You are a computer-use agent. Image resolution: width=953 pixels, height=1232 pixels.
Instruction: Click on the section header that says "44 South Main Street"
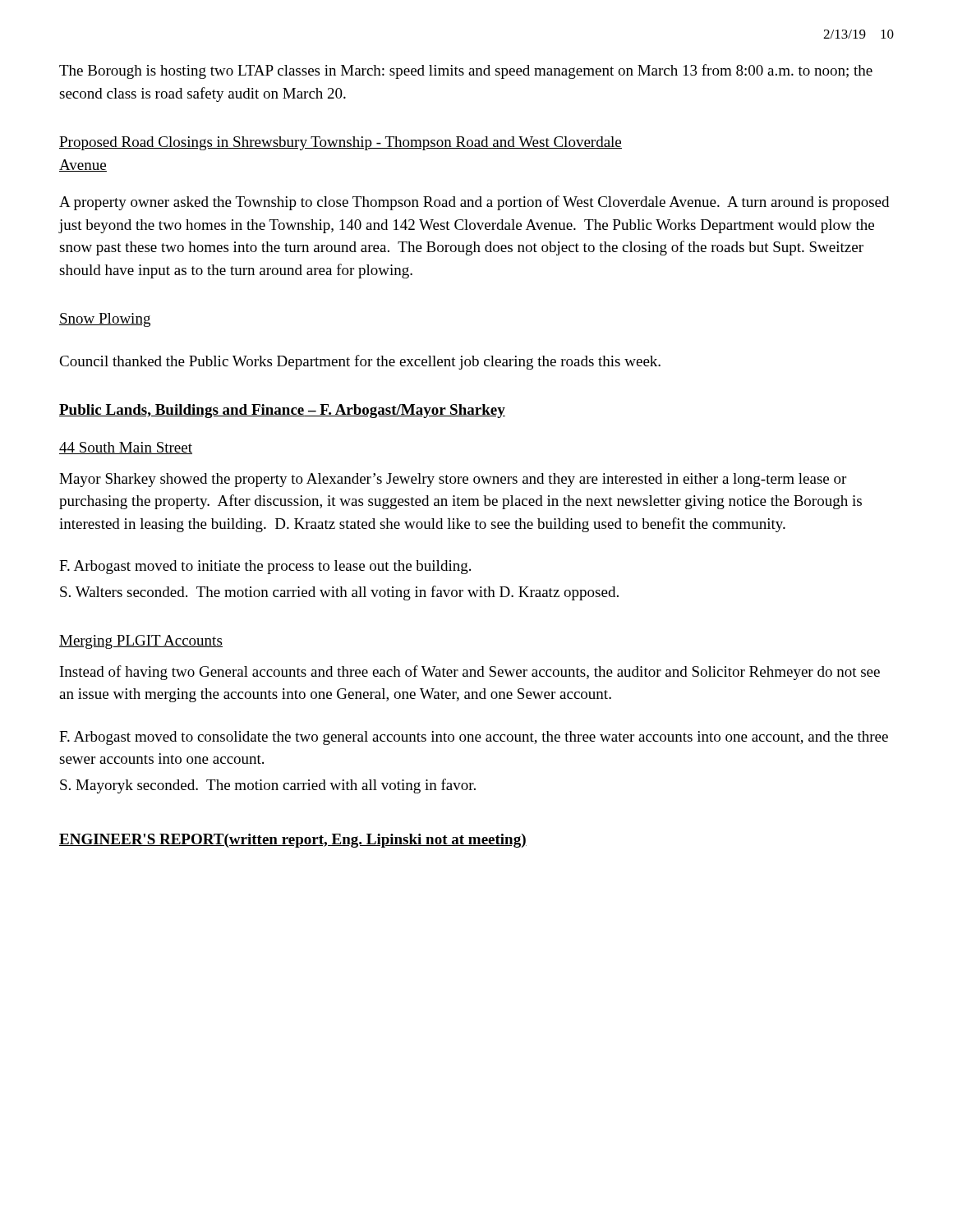pyautogui.click(x=126, y=447)
